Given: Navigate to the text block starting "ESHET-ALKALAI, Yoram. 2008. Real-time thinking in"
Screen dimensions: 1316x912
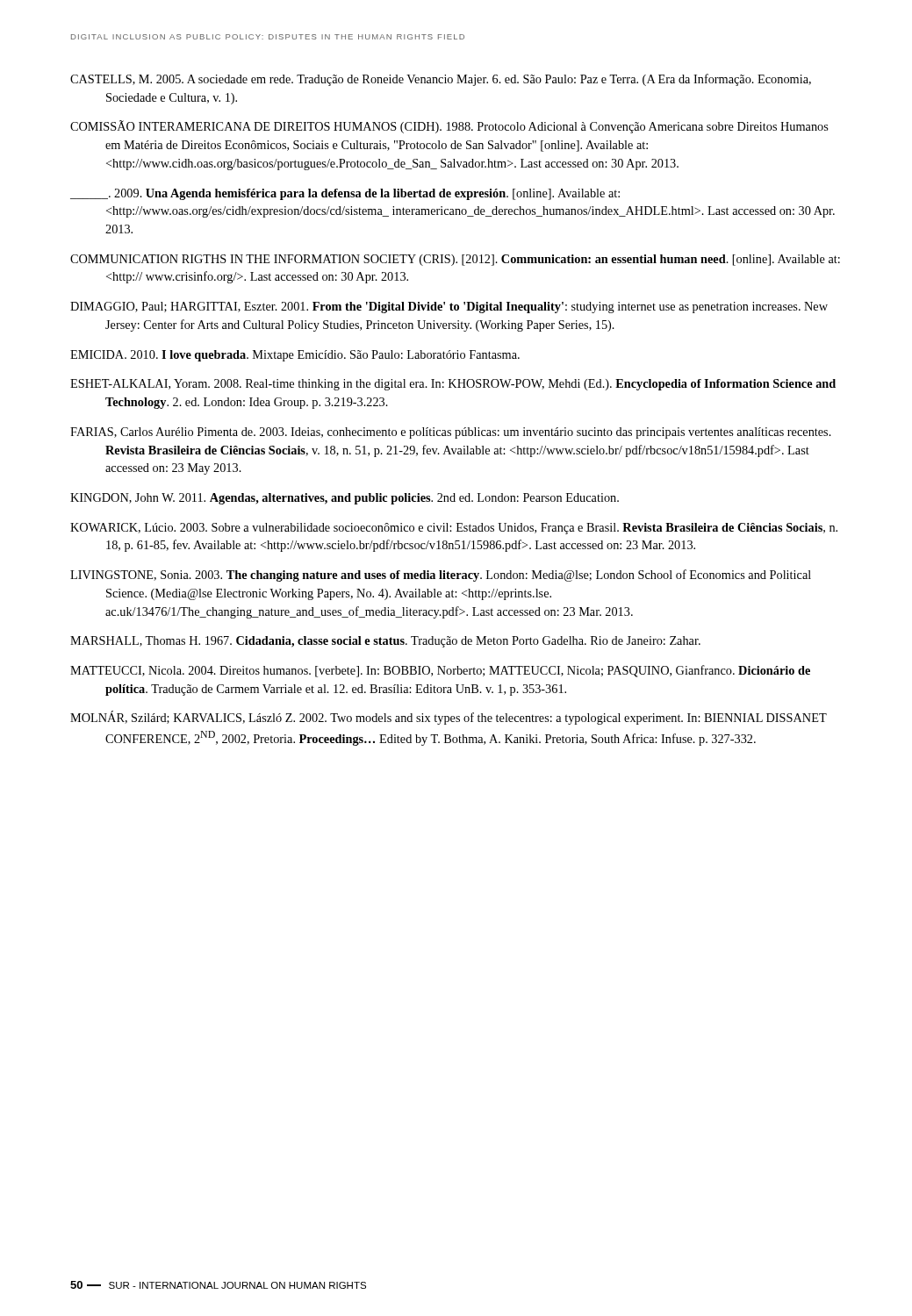Looking at the screenshot, I should point(453,393).
